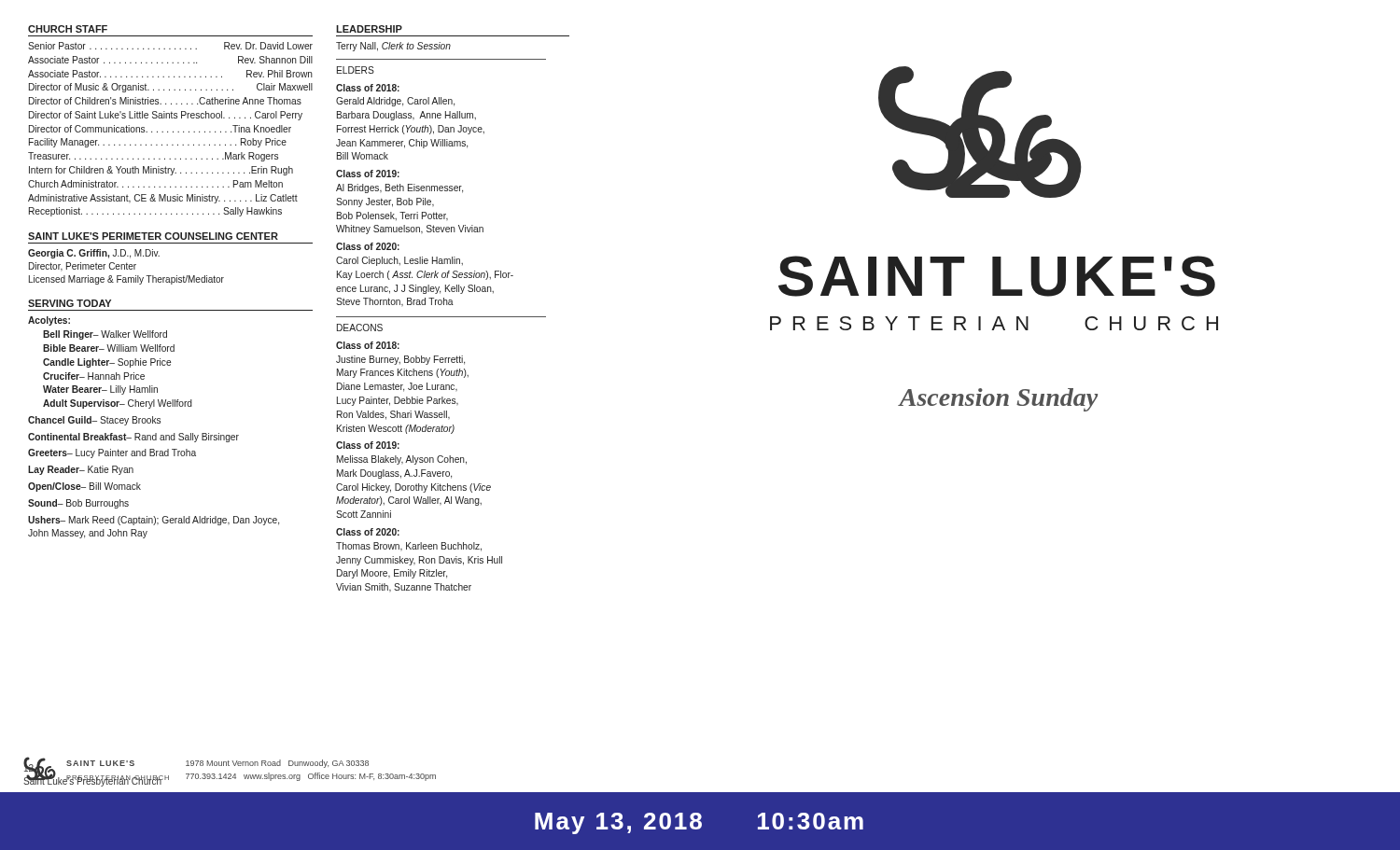Select the list item that says "Open/Close– Bill Womack"
This screenshot has height=850, width=1400.
tap(84, 487)
